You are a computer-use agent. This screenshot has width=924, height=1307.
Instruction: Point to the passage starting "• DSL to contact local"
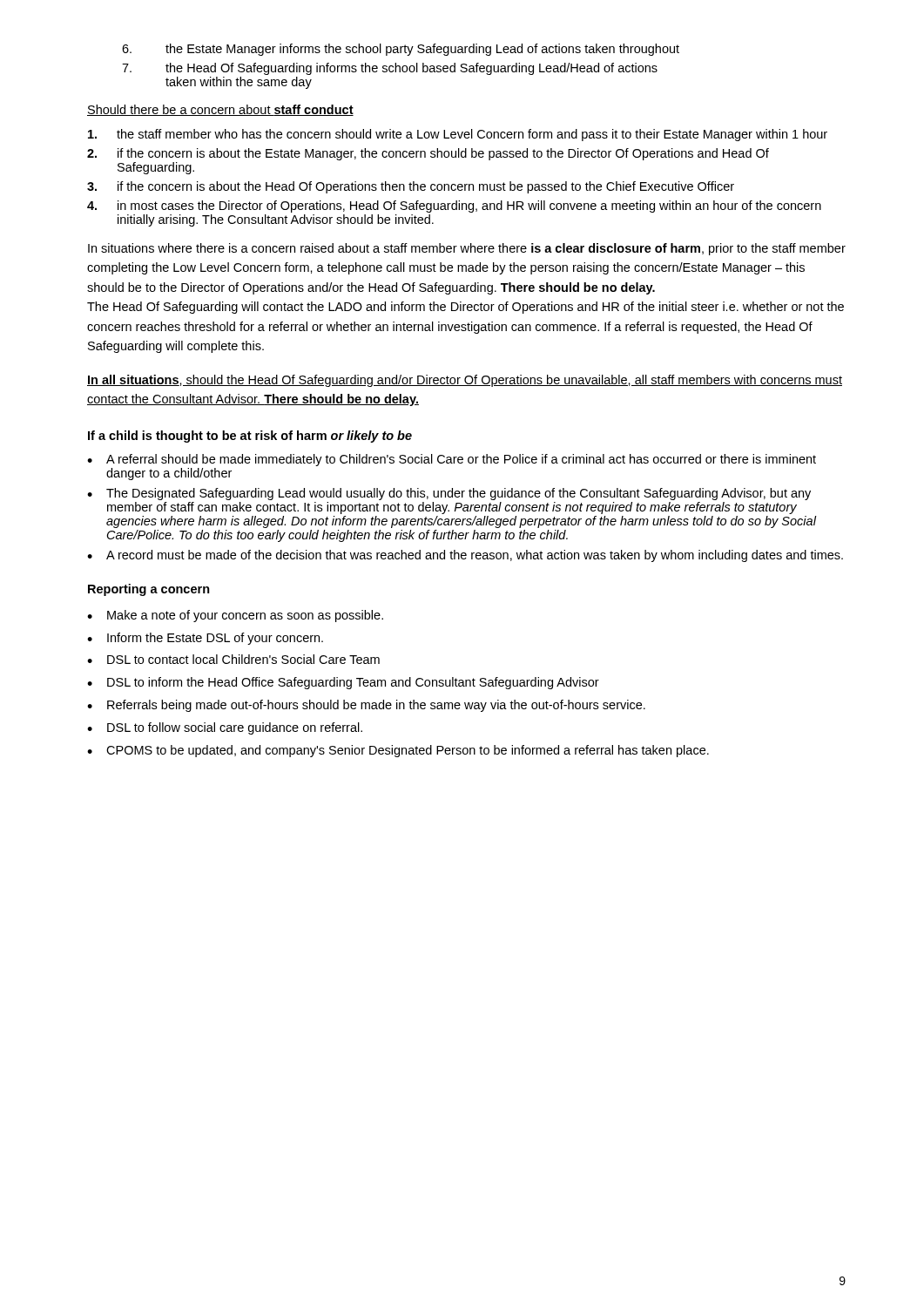(233, 659)
